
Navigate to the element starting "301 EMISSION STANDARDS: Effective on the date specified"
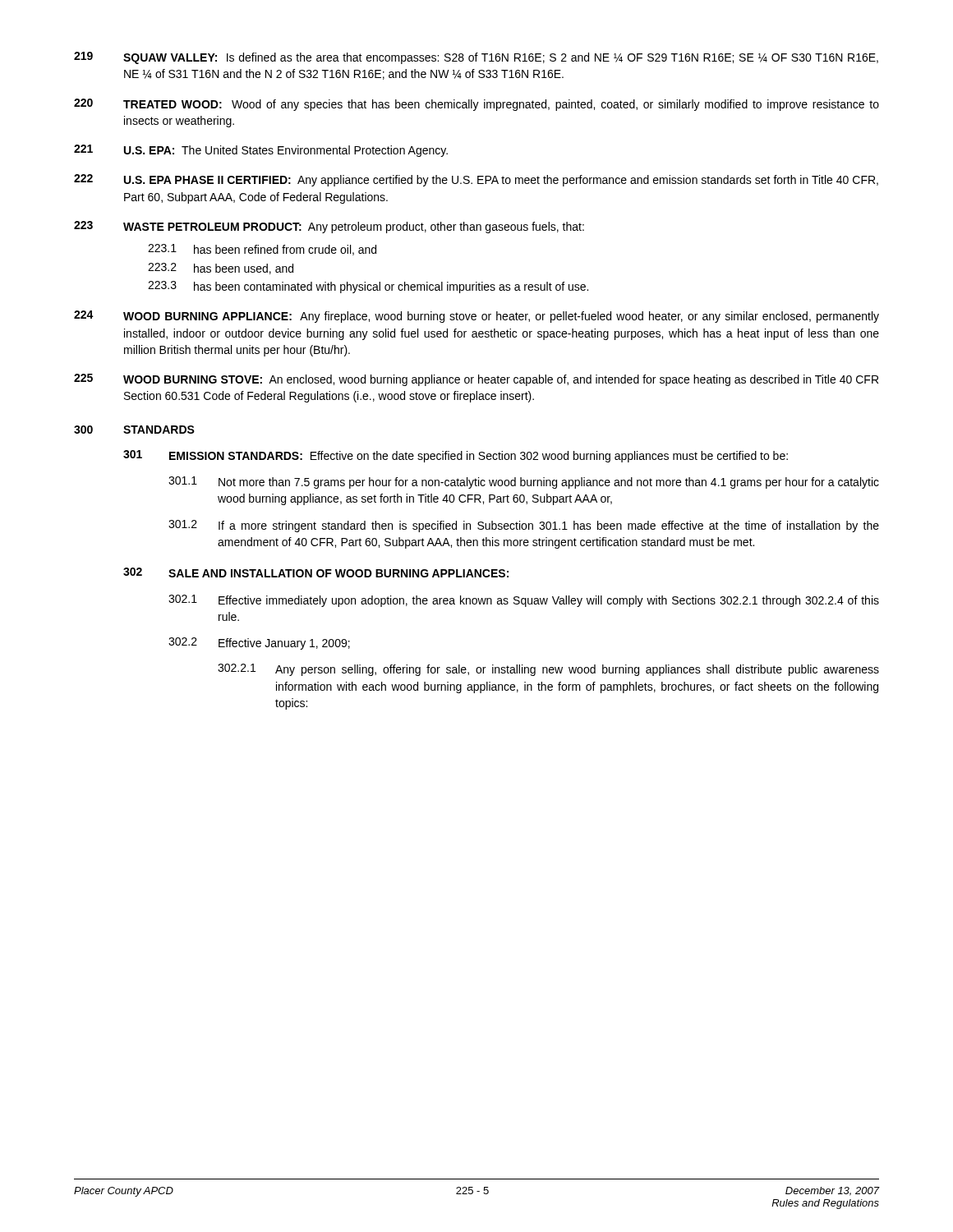coord(501,456)
